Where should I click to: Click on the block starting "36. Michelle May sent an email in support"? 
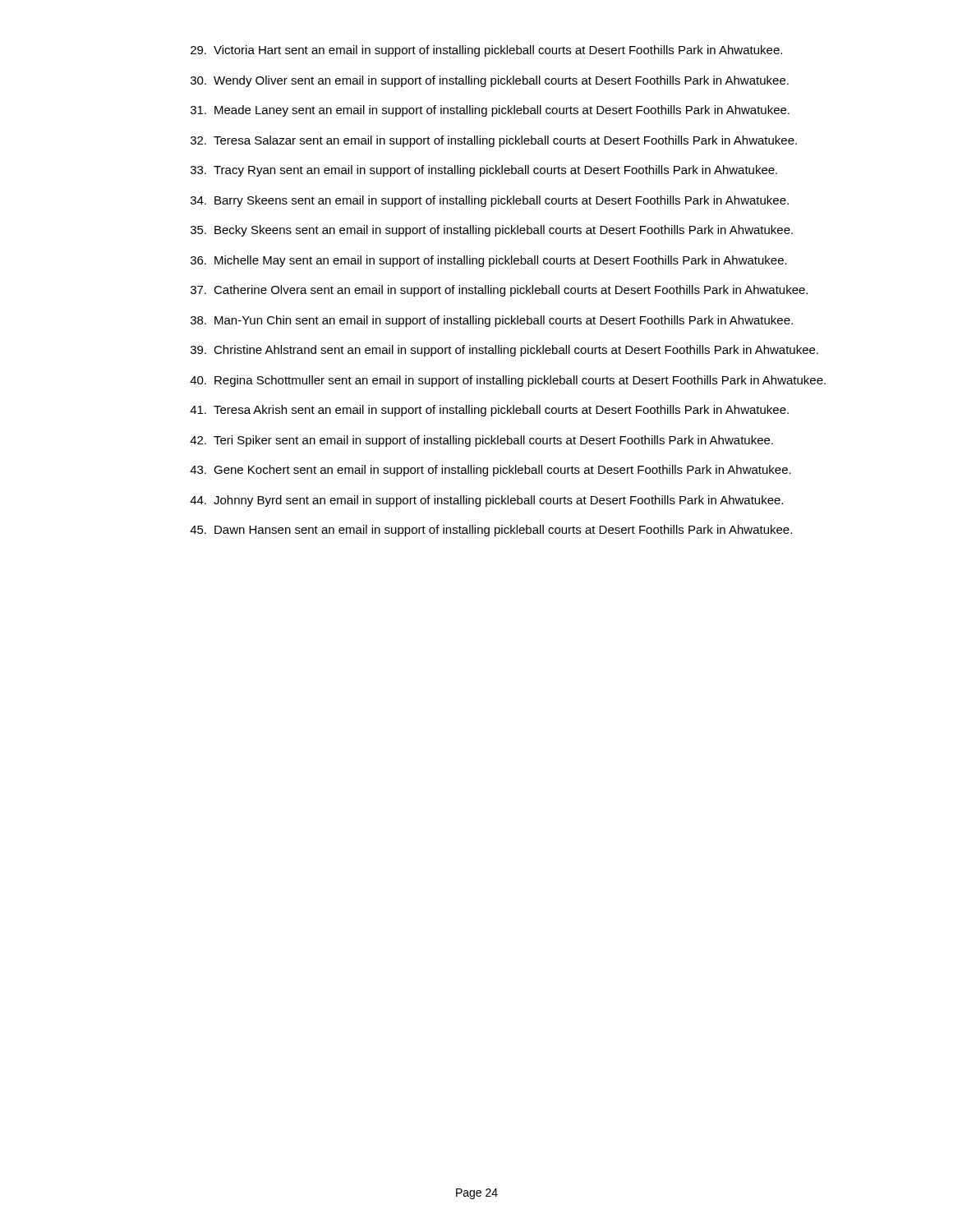click(518, 260)
